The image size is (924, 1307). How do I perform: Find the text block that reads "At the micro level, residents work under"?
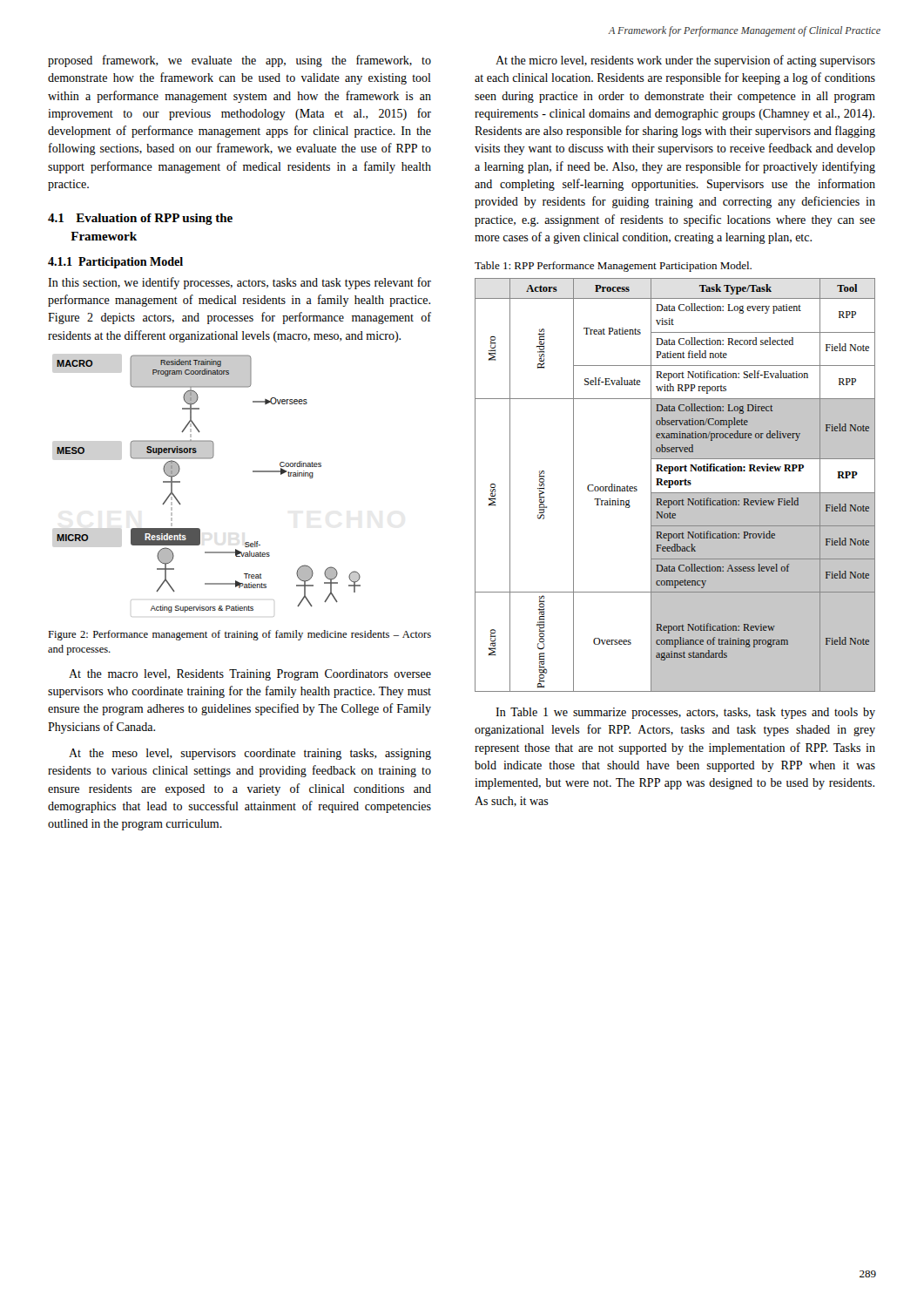[x=675, y=150]
